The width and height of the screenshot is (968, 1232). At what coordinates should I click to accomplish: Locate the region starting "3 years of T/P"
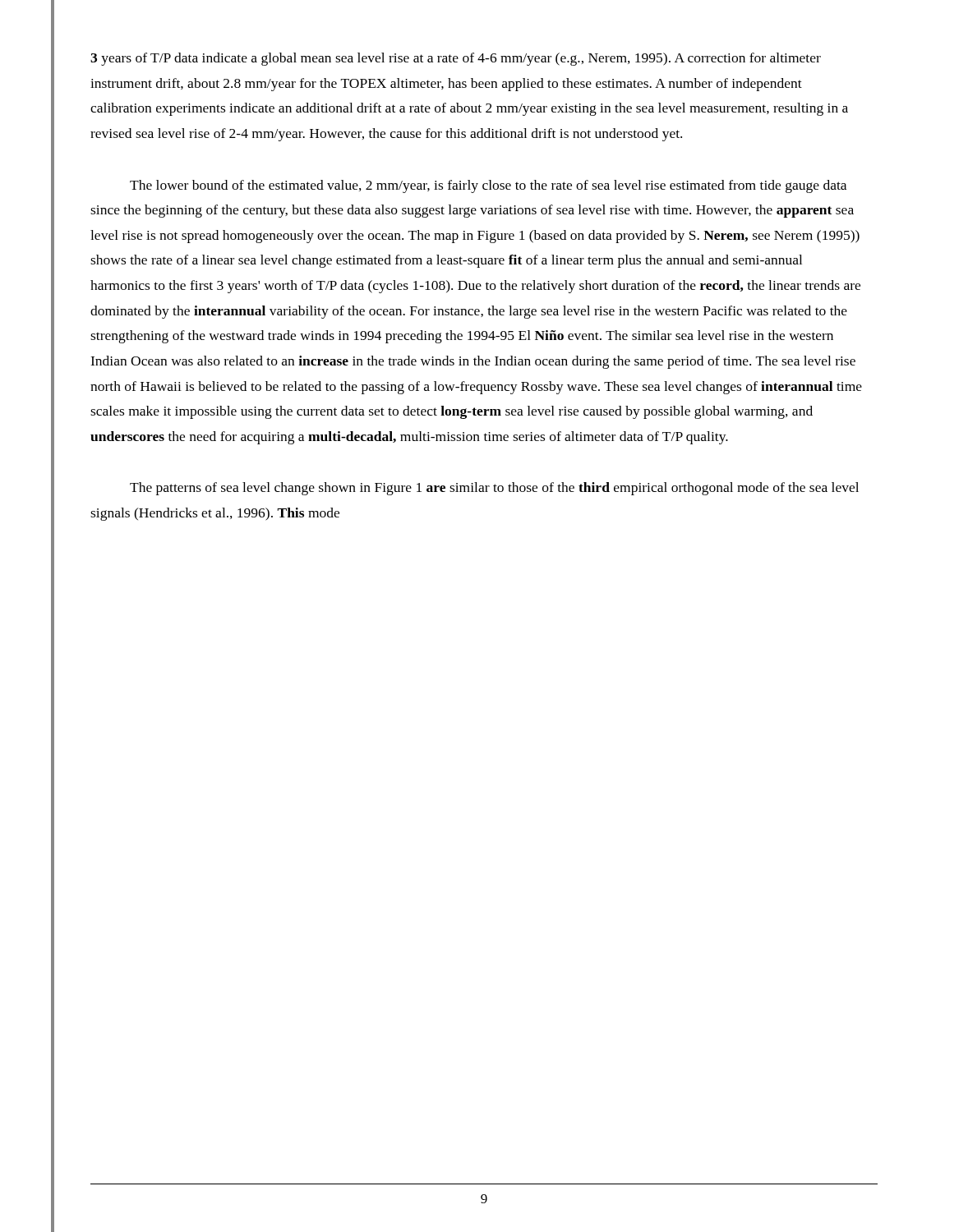tap(477, 95)
